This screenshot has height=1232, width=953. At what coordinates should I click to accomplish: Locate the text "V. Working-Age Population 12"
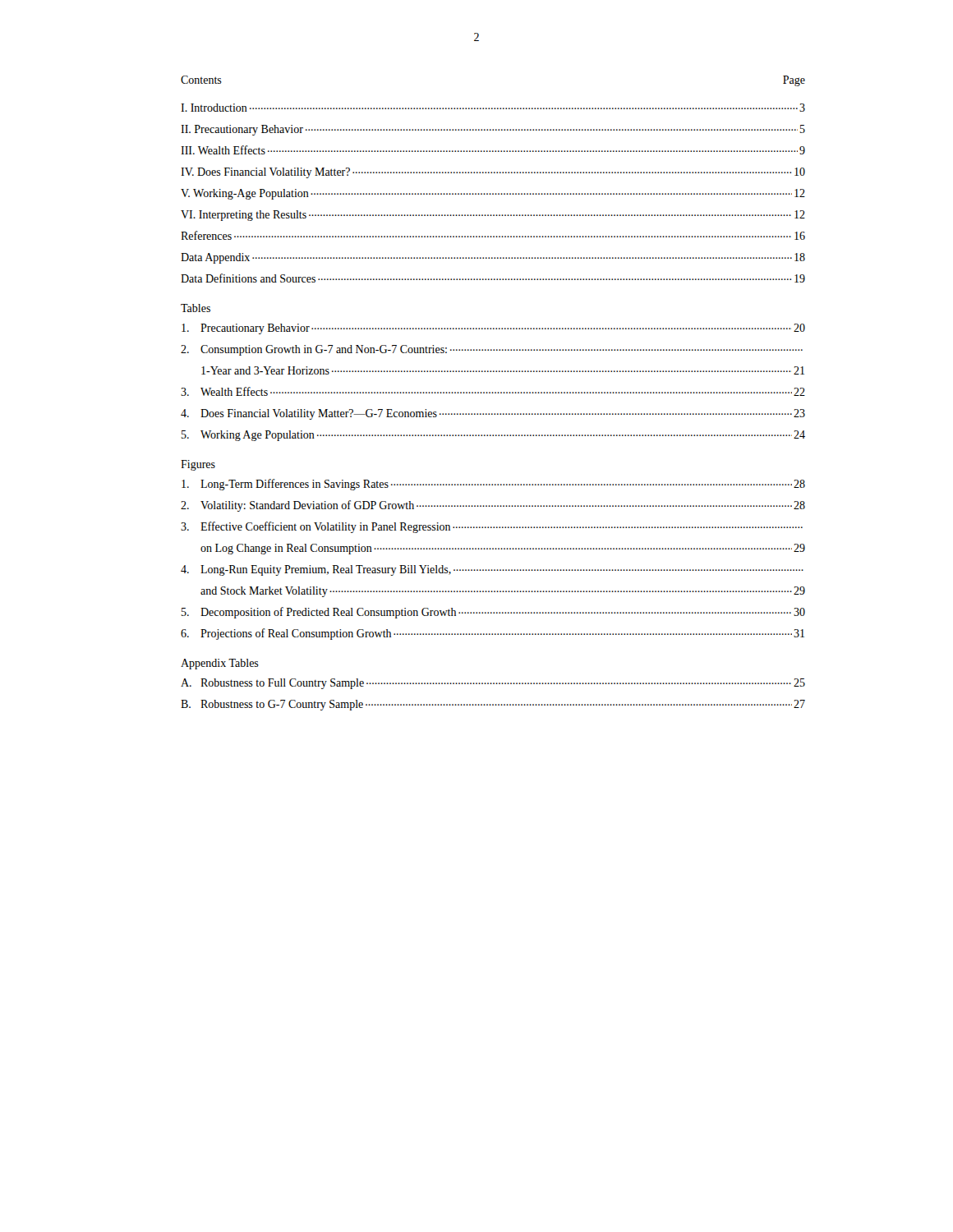(x=493, y=194)
